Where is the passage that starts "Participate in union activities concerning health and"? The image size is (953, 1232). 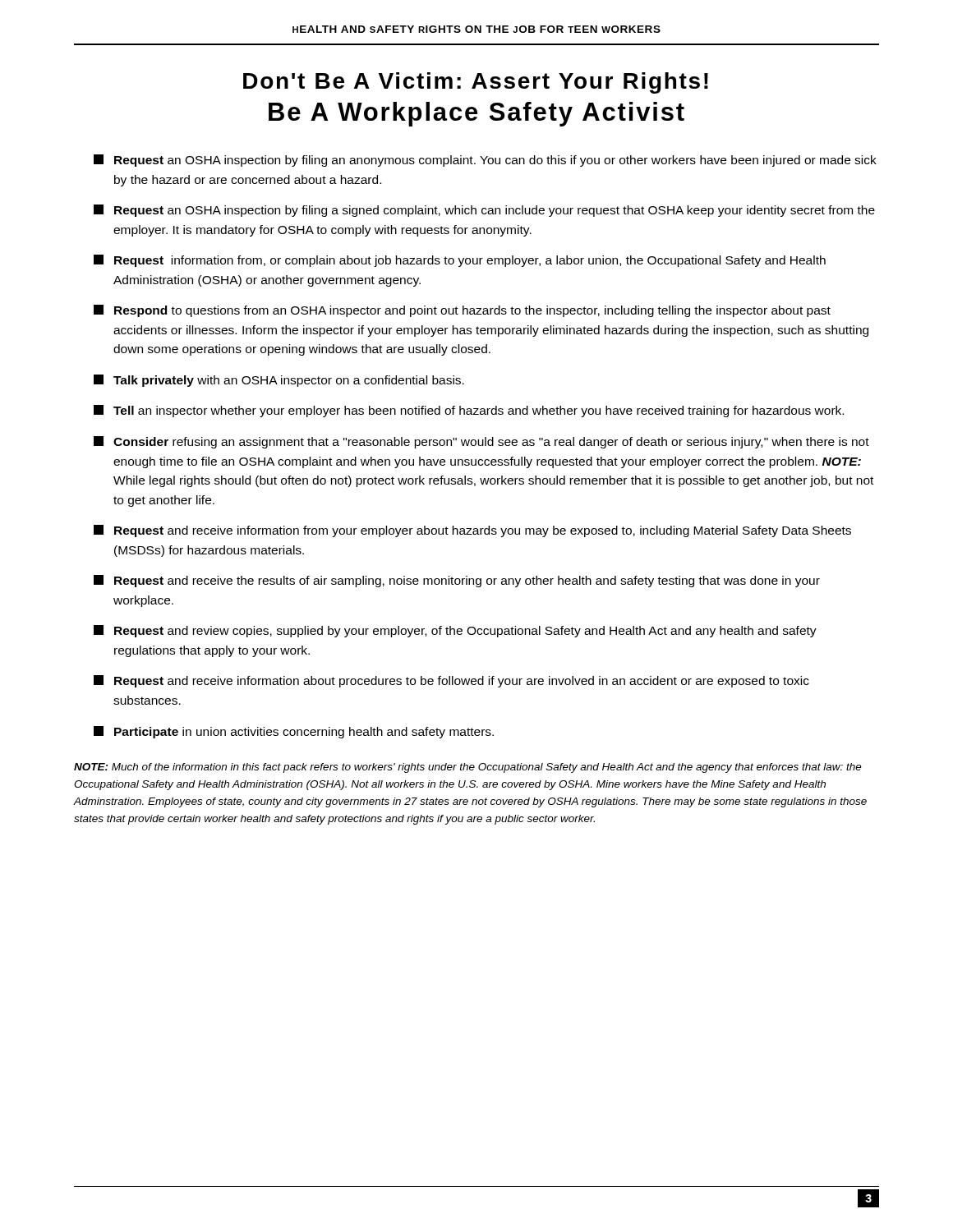click(476, 731)
